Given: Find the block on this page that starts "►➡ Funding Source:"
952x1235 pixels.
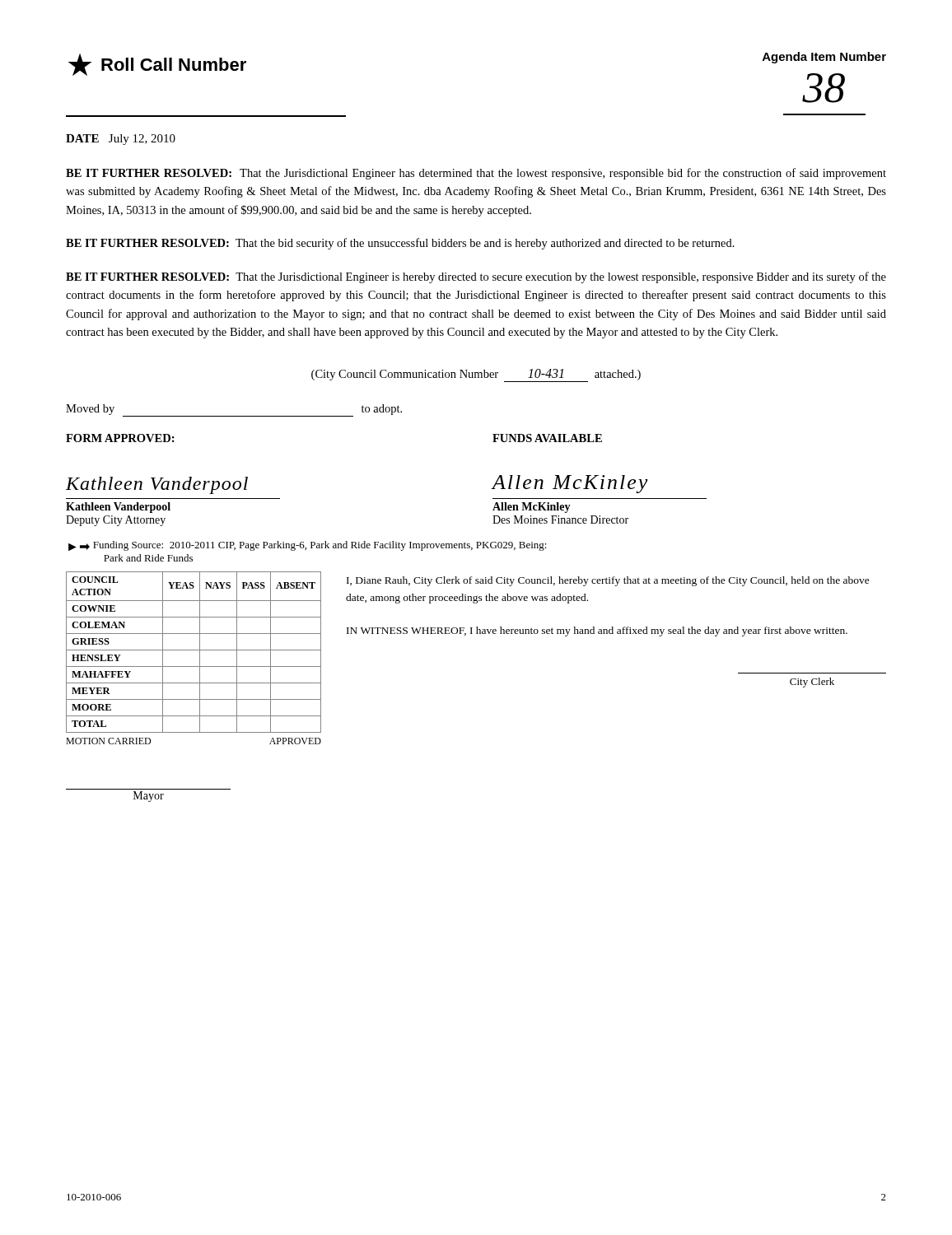Looking at the screenshot, I should (x=307, y=551).
